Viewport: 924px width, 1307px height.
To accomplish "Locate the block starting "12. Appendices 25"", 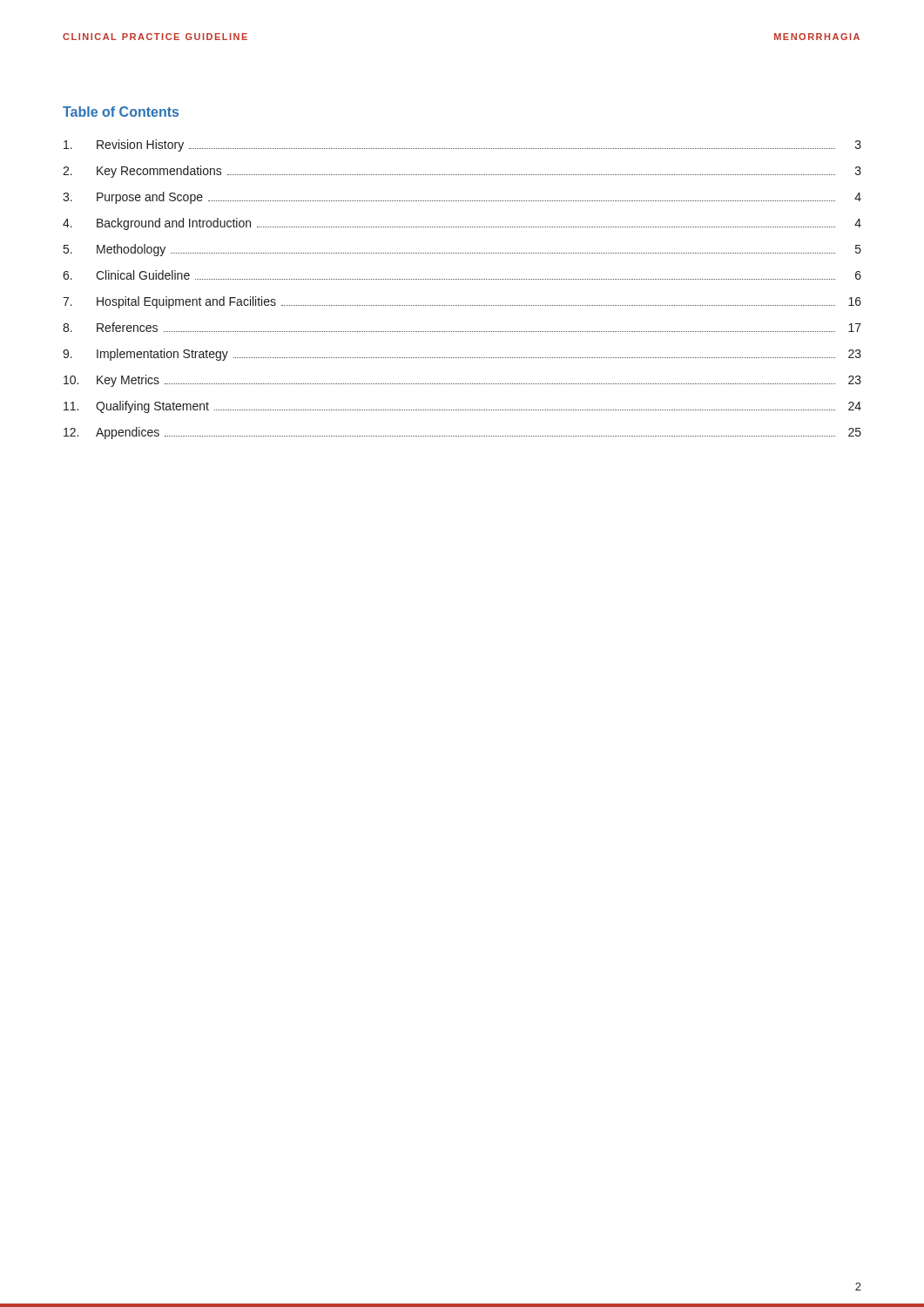I will (x=462, y=432).
